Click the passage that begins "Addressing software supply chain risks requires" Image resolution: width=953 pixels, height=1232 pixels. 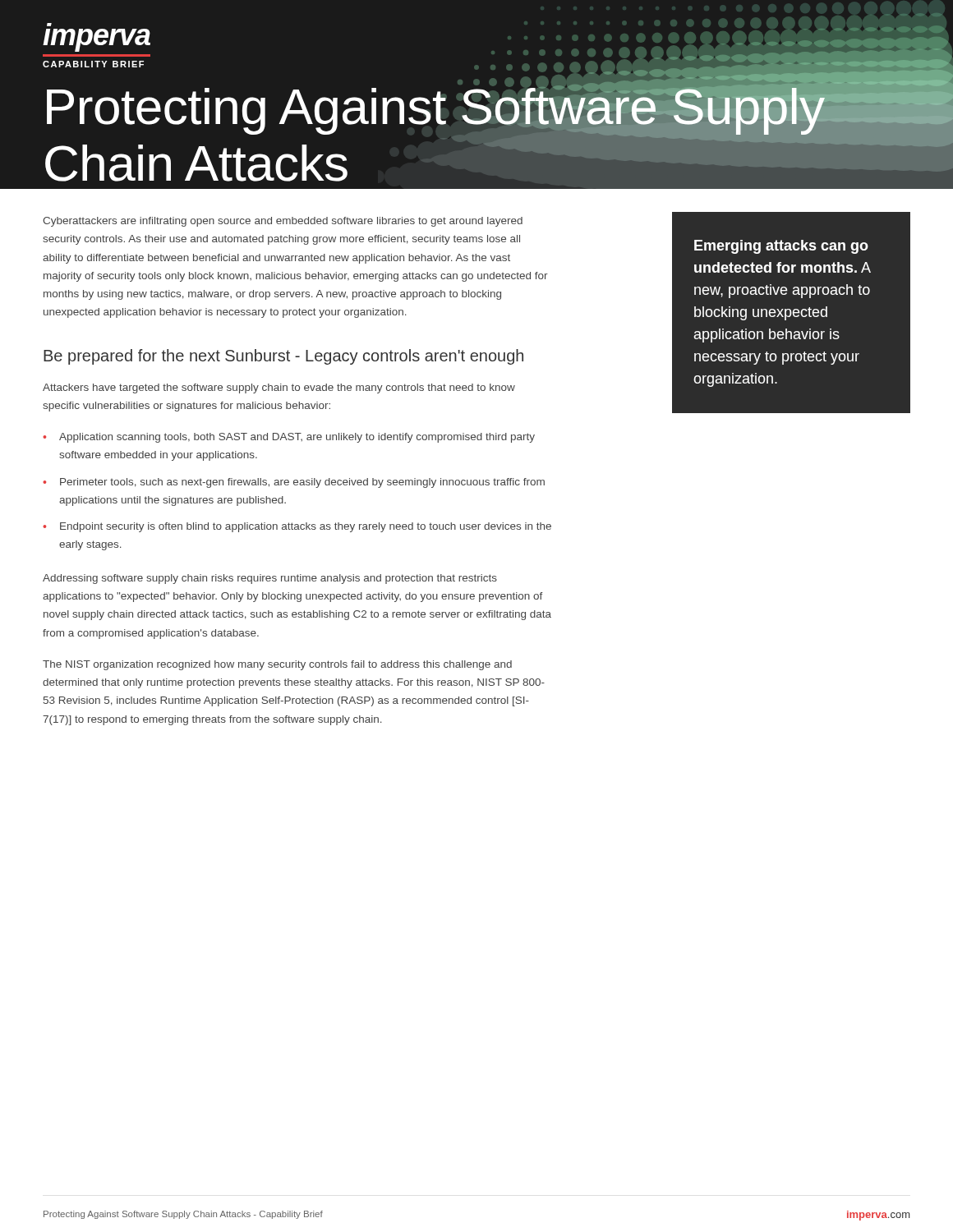(297, 605)
